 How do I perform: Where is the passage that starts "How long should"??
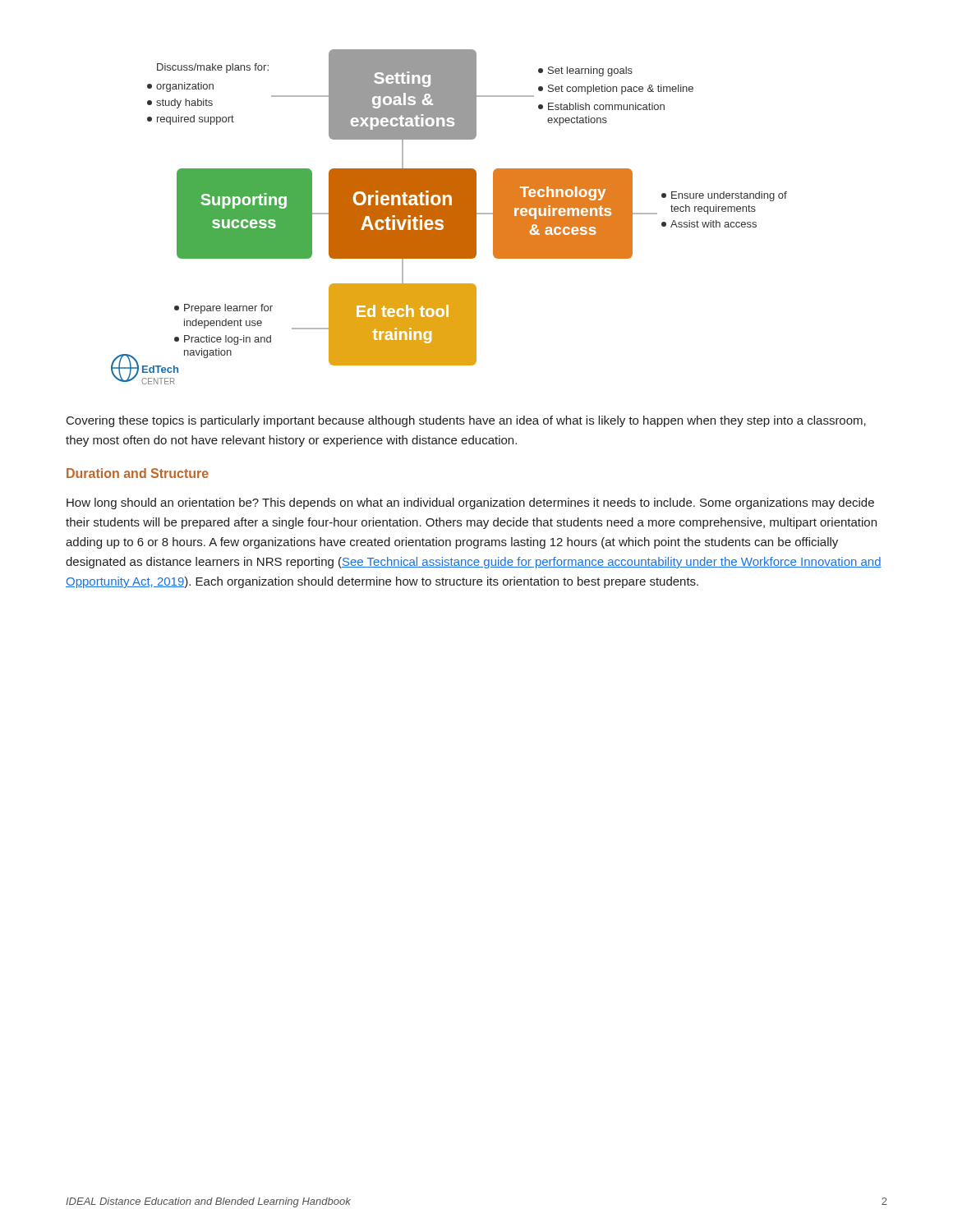pyautogui.click(x=473, y=542)
